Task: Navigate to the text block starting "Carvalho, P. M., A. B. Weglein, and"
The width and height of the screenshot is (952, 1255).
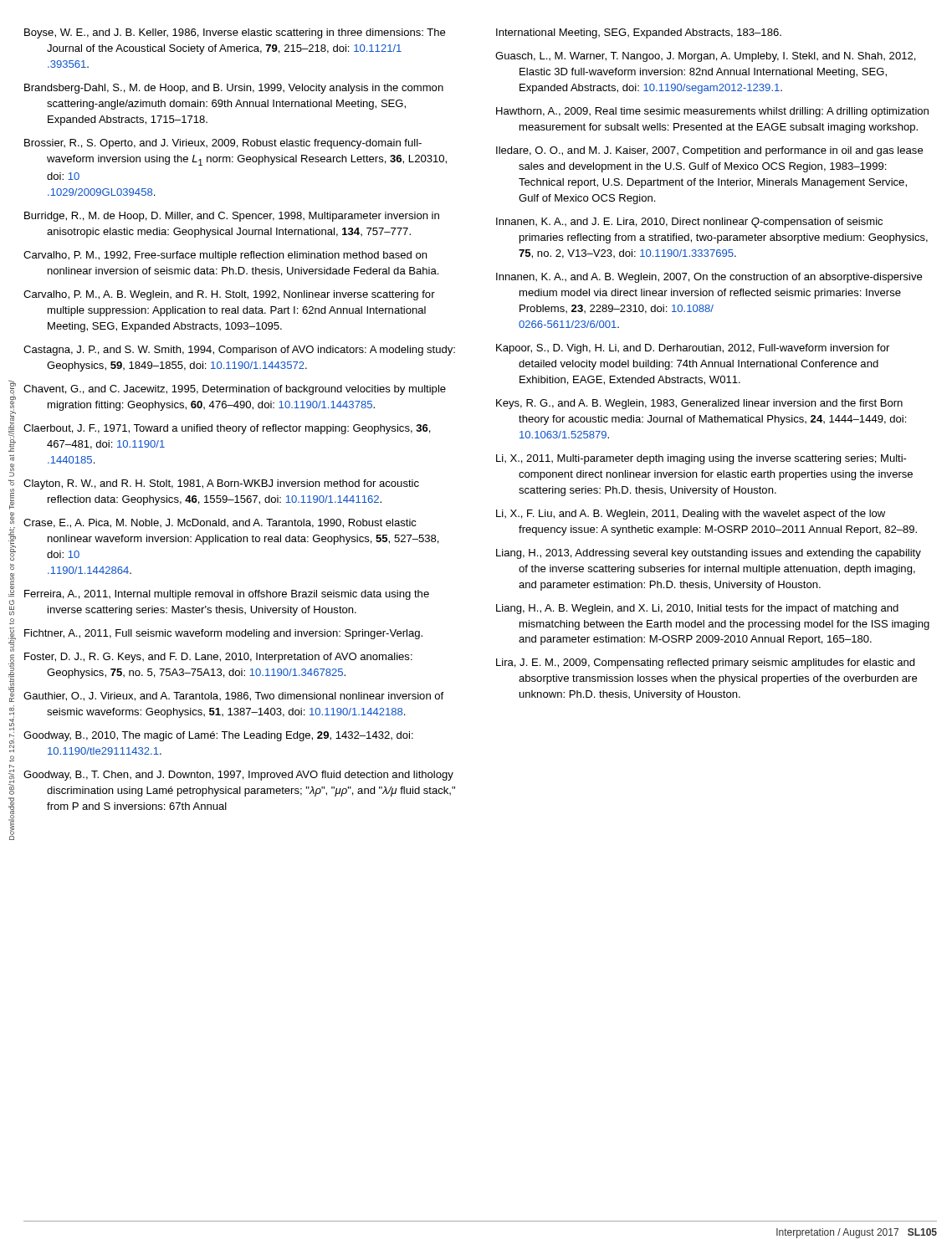Action: (x=229, y=310)
